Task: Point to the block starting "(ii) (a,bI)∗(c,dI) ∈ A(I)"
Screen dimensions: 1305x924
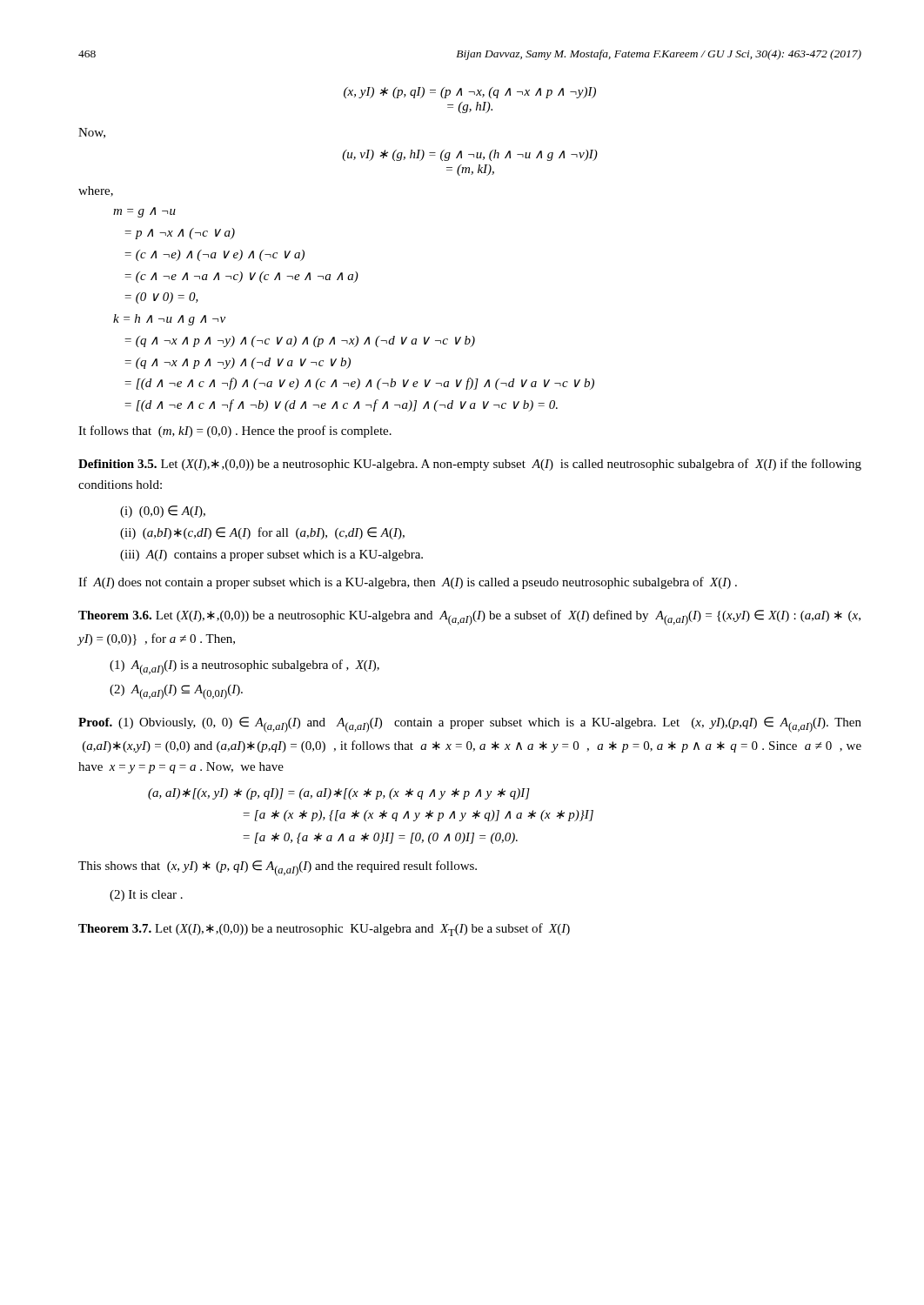Action: pyautogui.click(x=263, y=532)
